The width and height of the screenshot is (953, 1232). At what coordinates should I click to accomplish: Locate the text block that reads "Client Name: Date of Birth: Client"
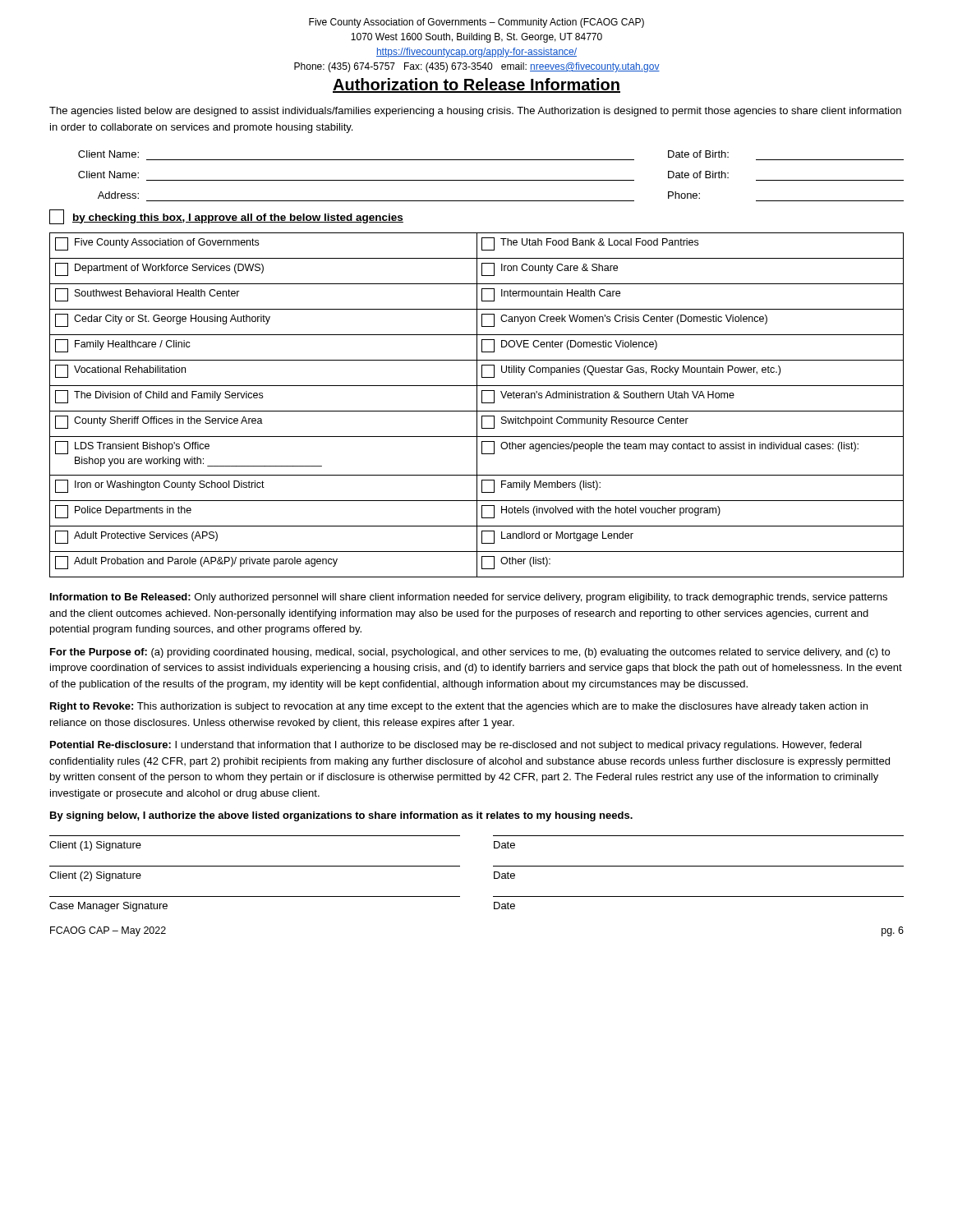pos(476,173)
